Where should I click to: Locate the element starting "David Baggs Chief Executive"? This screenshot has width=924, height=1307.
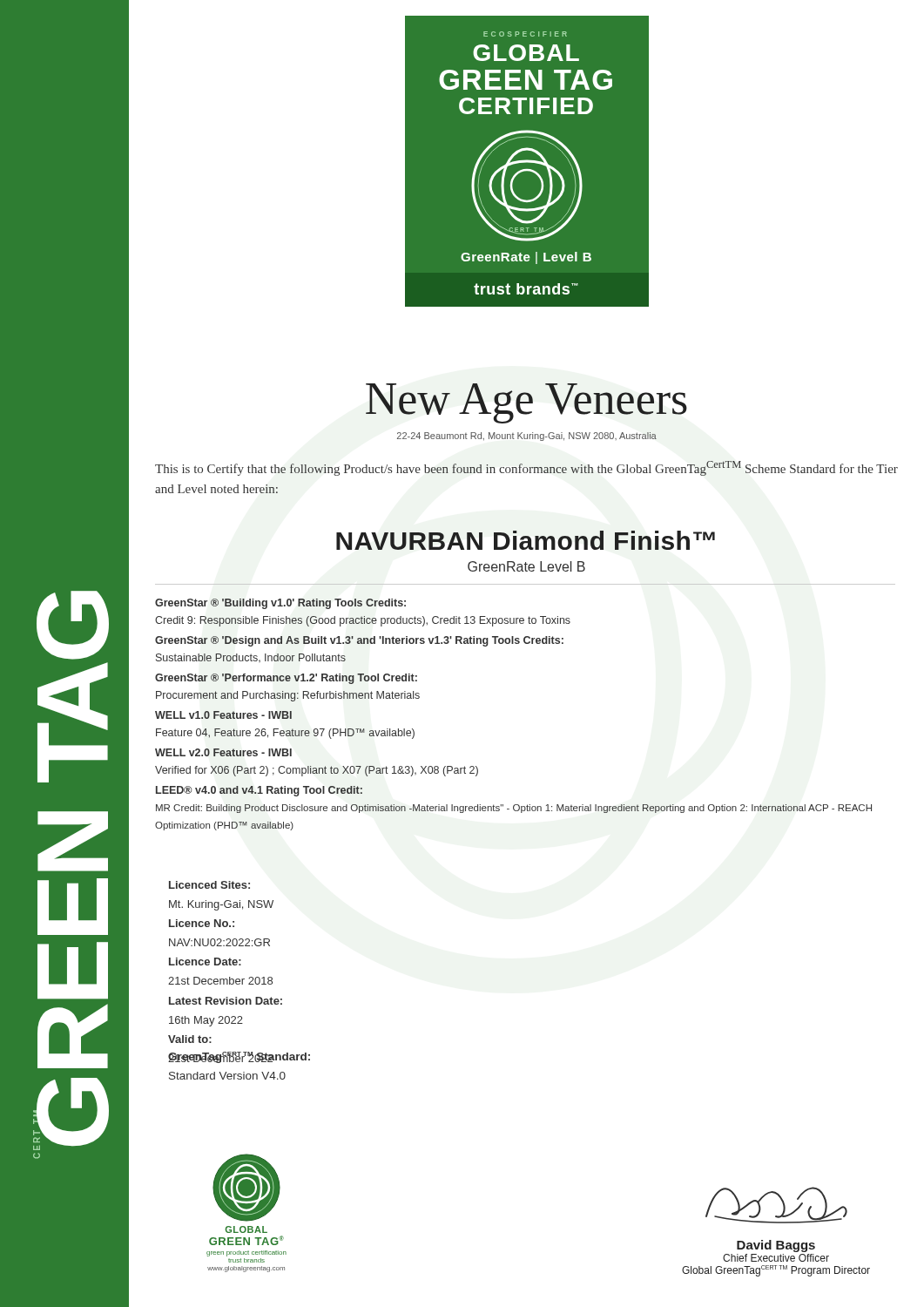tap(776, 1257)
